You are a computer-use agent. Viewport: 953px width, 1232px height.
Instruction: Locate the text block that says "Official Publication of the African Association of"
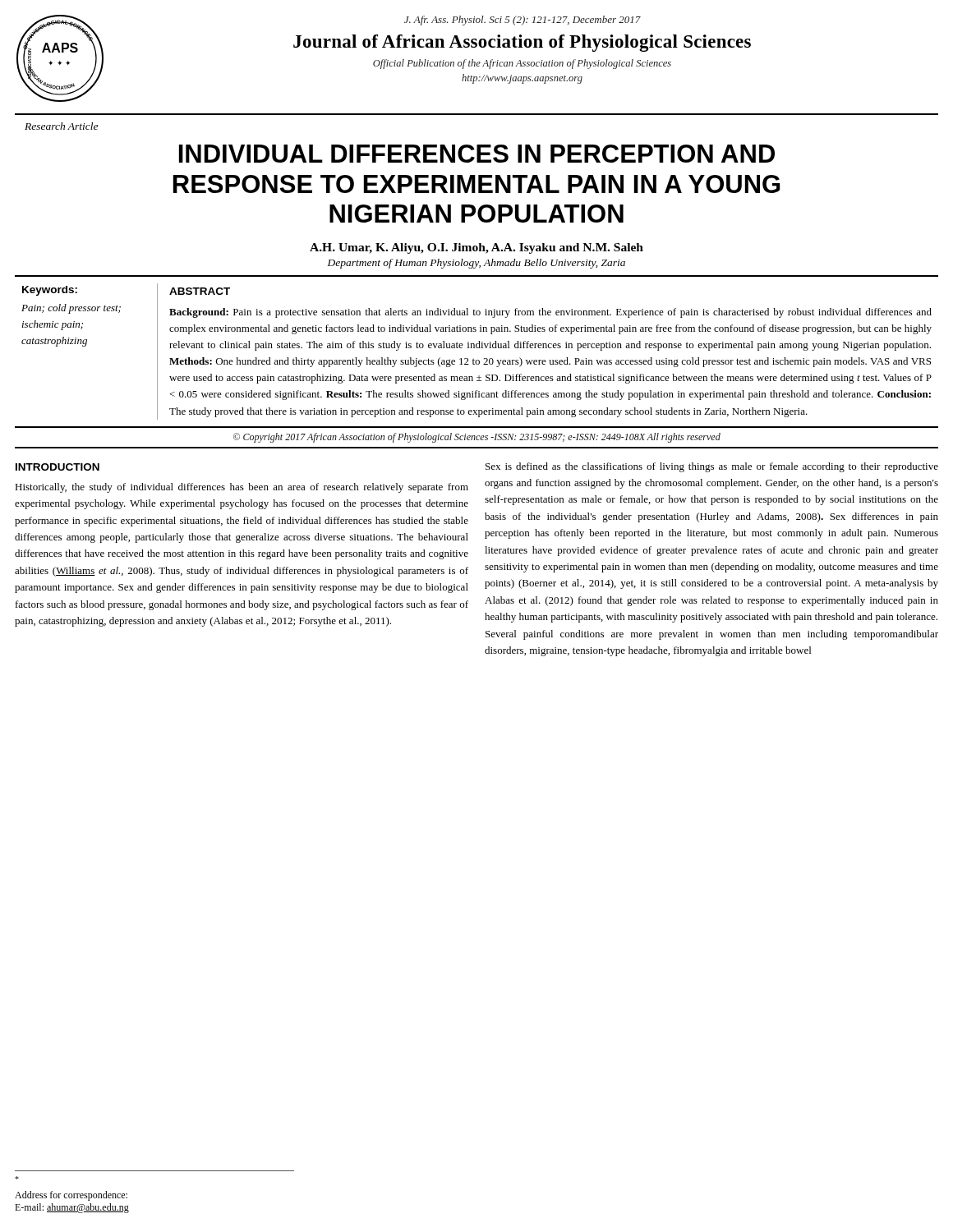[x=522, y=71]
